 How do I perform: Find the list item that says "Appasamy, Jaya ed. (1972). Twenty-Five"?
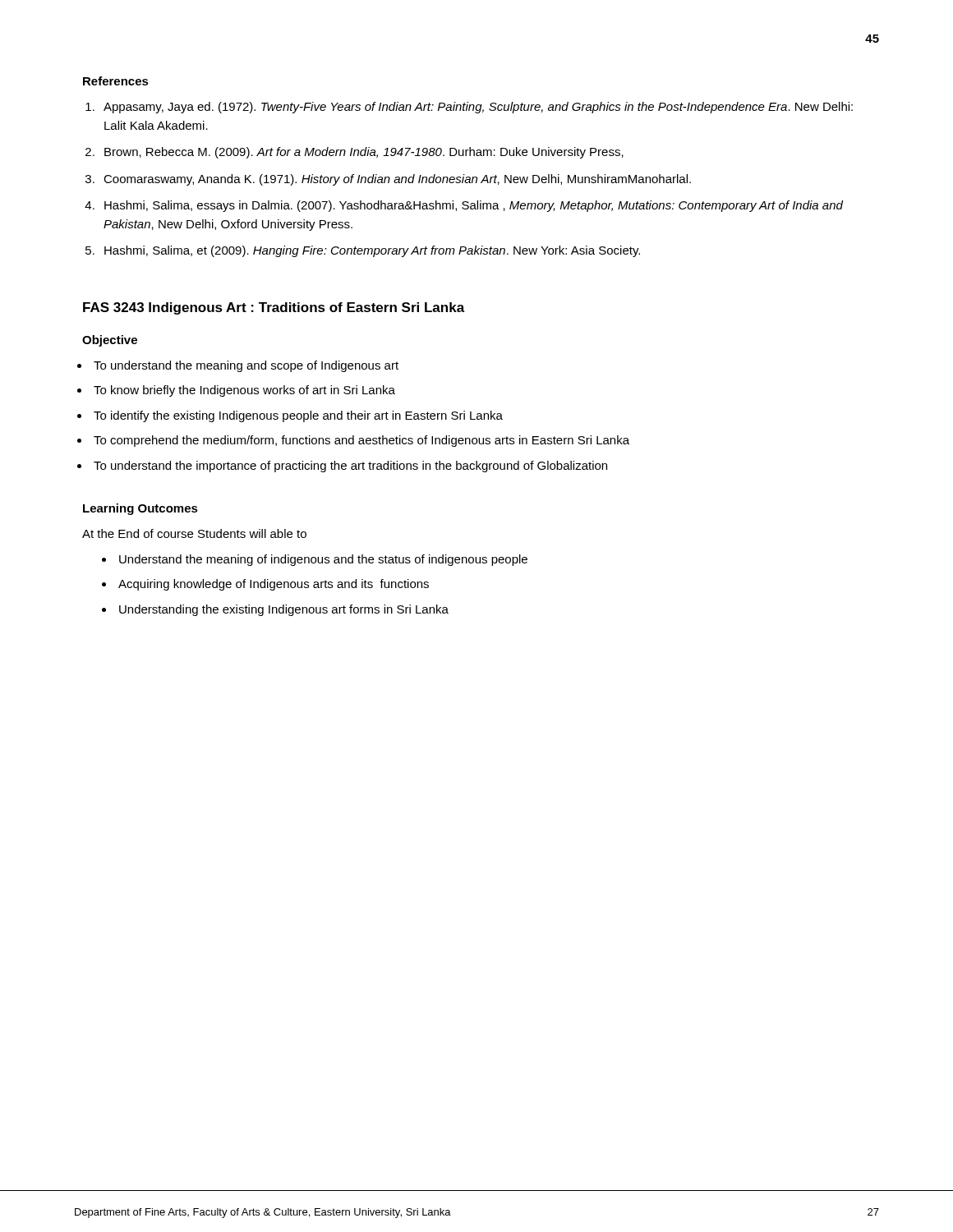coord(489,116)
